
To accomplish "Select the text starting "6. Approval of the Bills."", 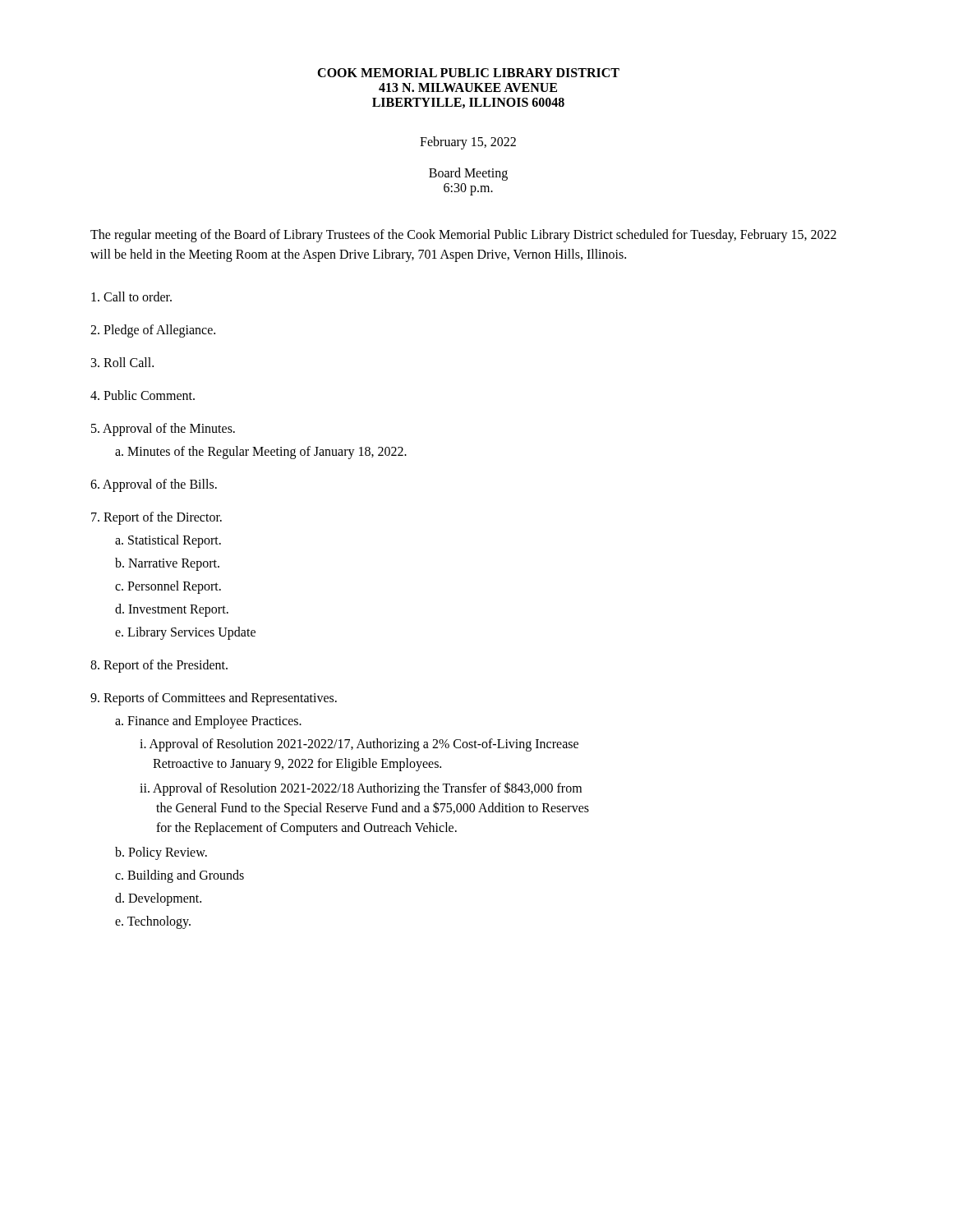I will point(154,484).
